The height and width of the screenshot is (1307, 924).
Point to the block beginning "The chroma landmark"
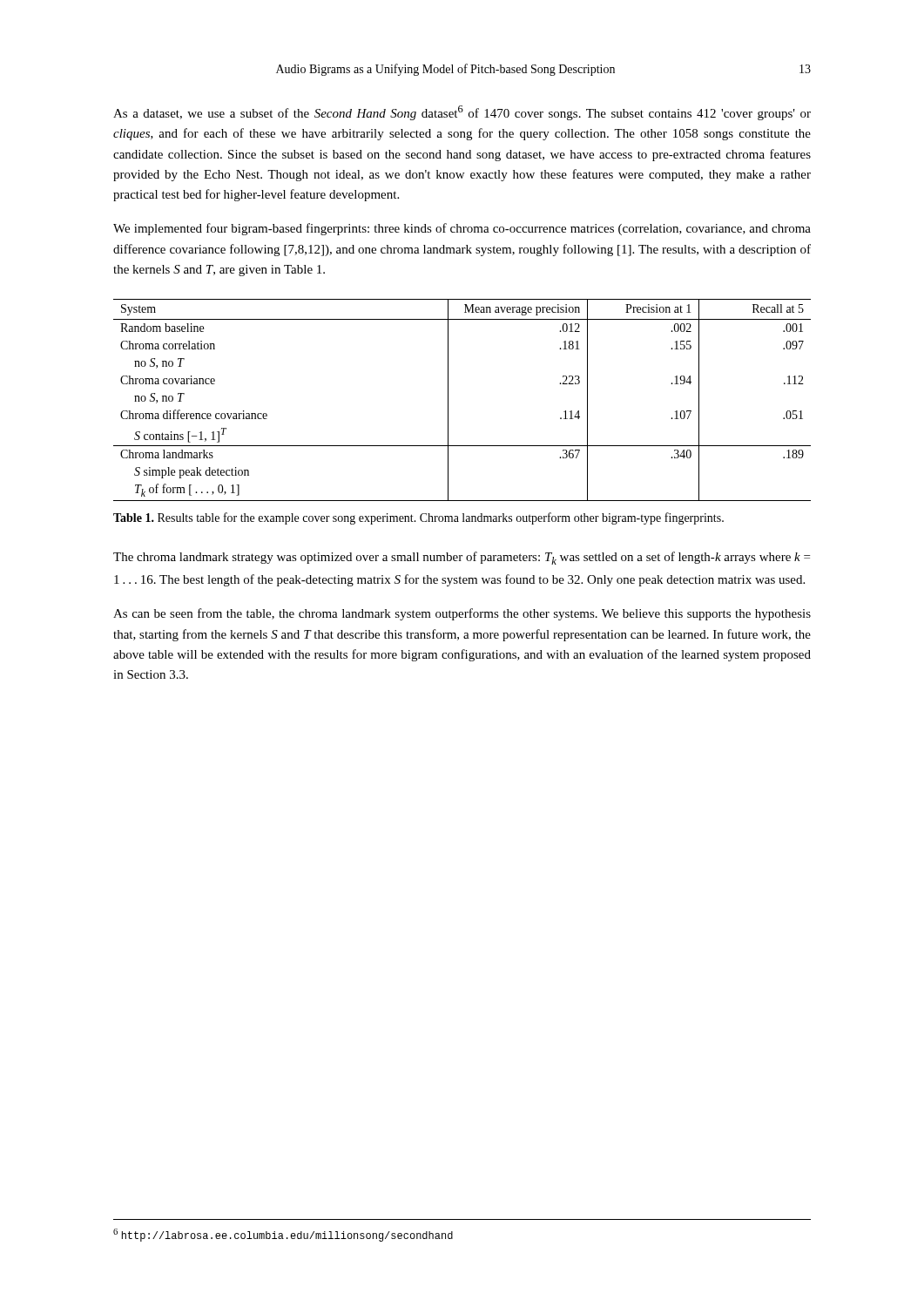[462, 568]
